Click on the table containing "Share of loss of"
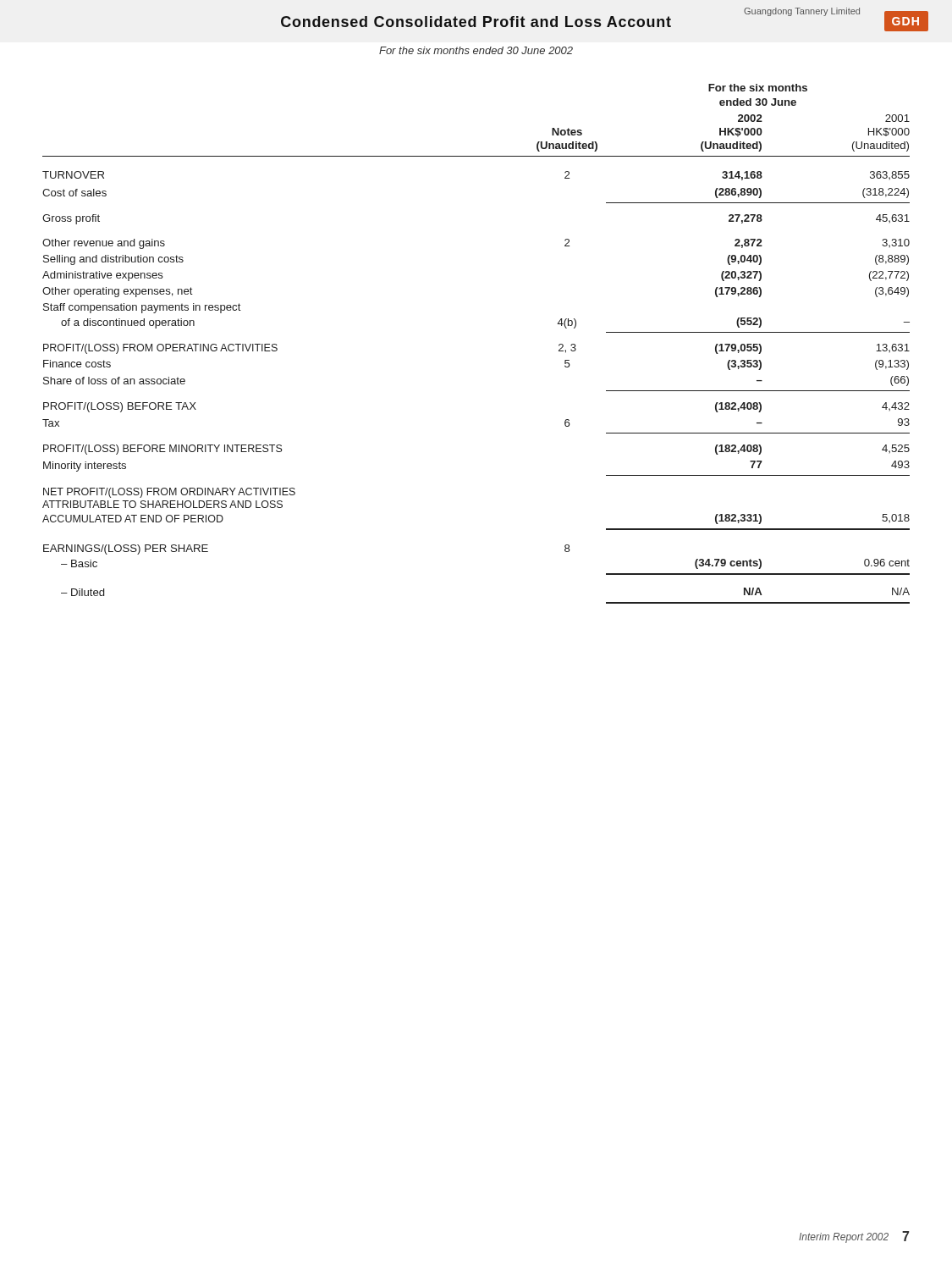The width and height of the screenshot is (952, 1270). pyautogui.click(x=476, y=337)
